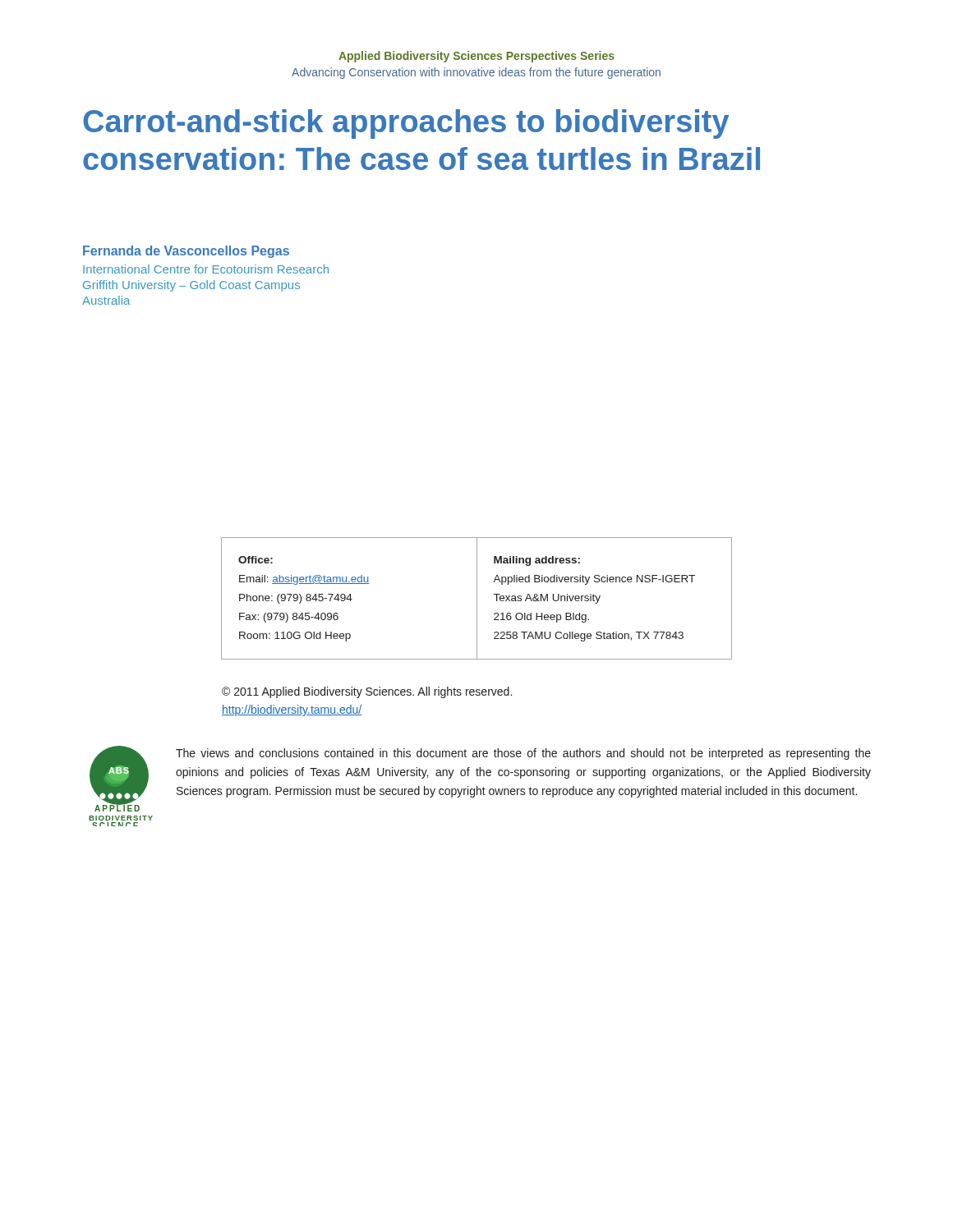Locate the title that opens with "Carrot-and-stick approaches to"

point(476,141)
